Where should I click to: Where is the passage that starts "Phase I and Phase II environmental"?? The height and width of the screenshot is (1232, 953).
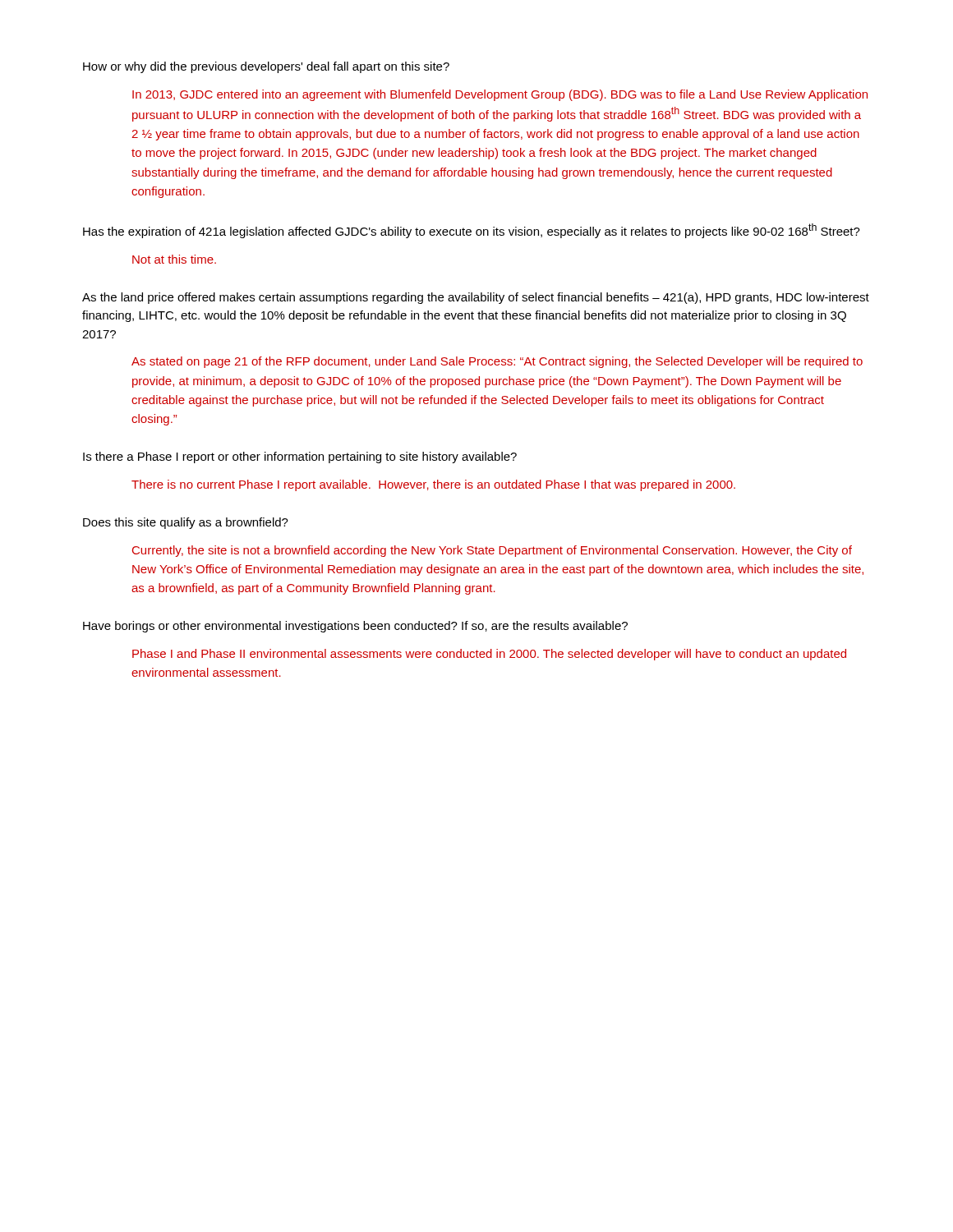coord(489,663)
